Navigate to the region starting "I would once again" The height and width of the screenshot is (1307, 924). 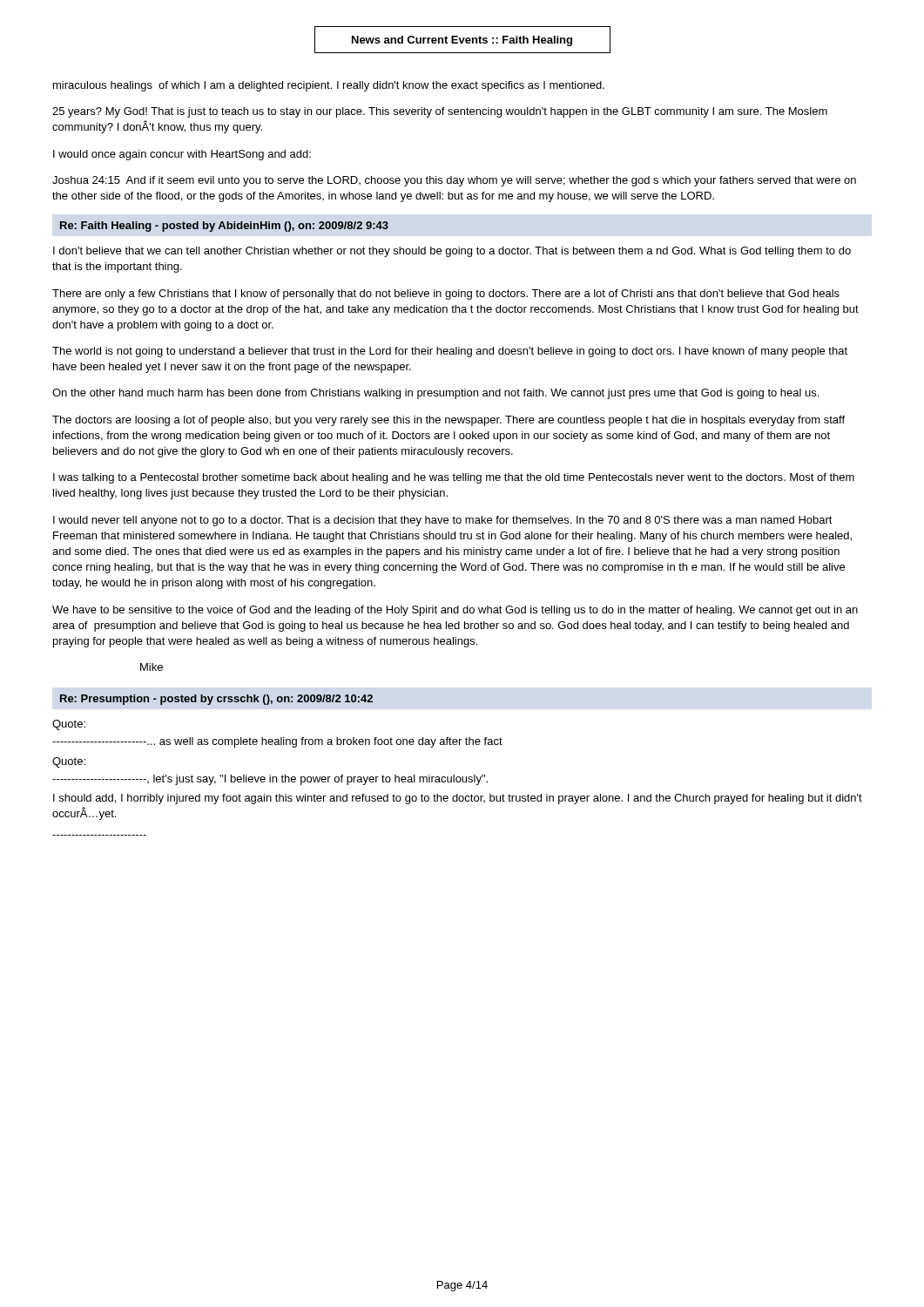click(182, 153)
